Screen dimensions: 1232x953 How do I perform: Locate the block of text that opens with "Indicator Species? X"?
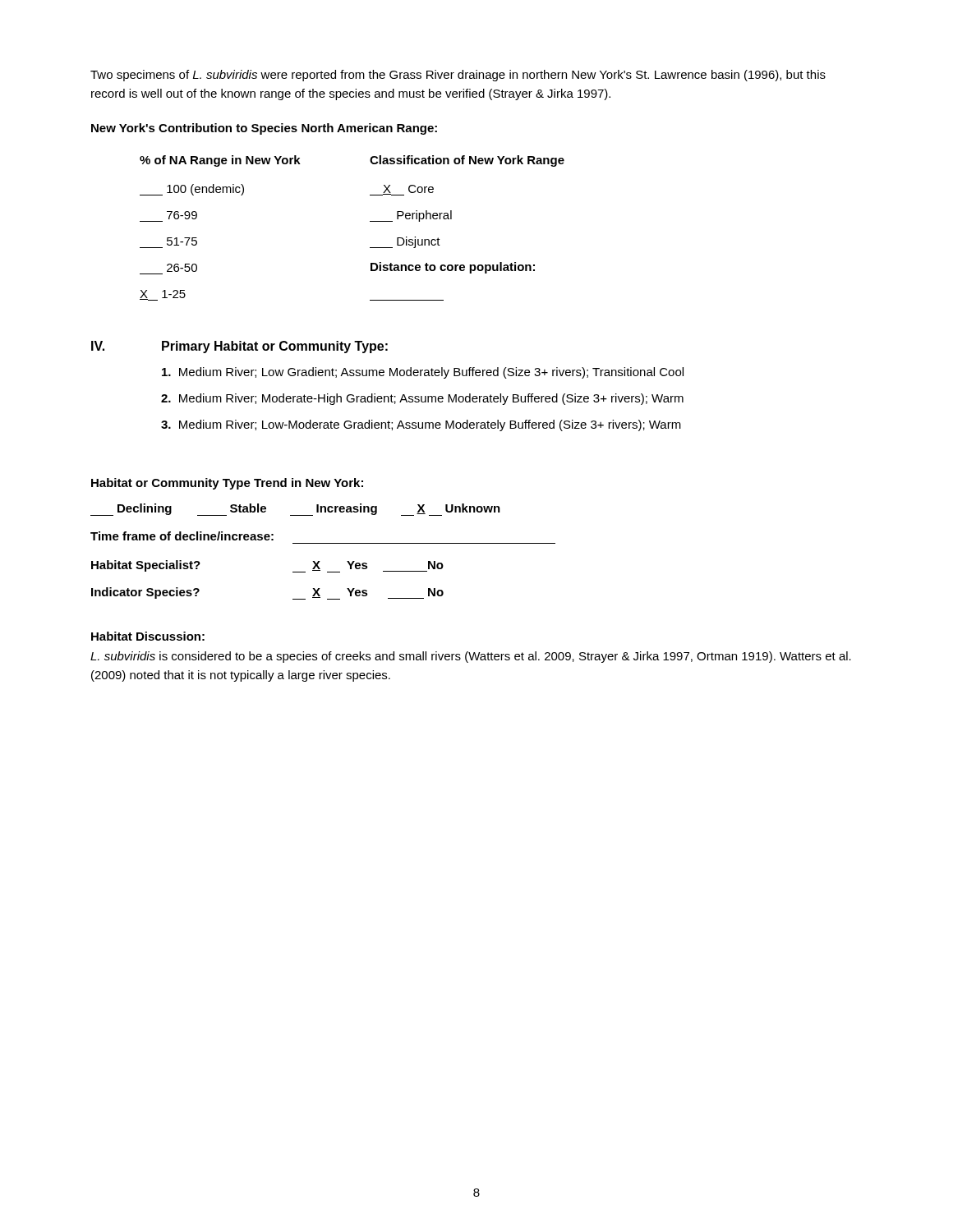pos(150,593)
